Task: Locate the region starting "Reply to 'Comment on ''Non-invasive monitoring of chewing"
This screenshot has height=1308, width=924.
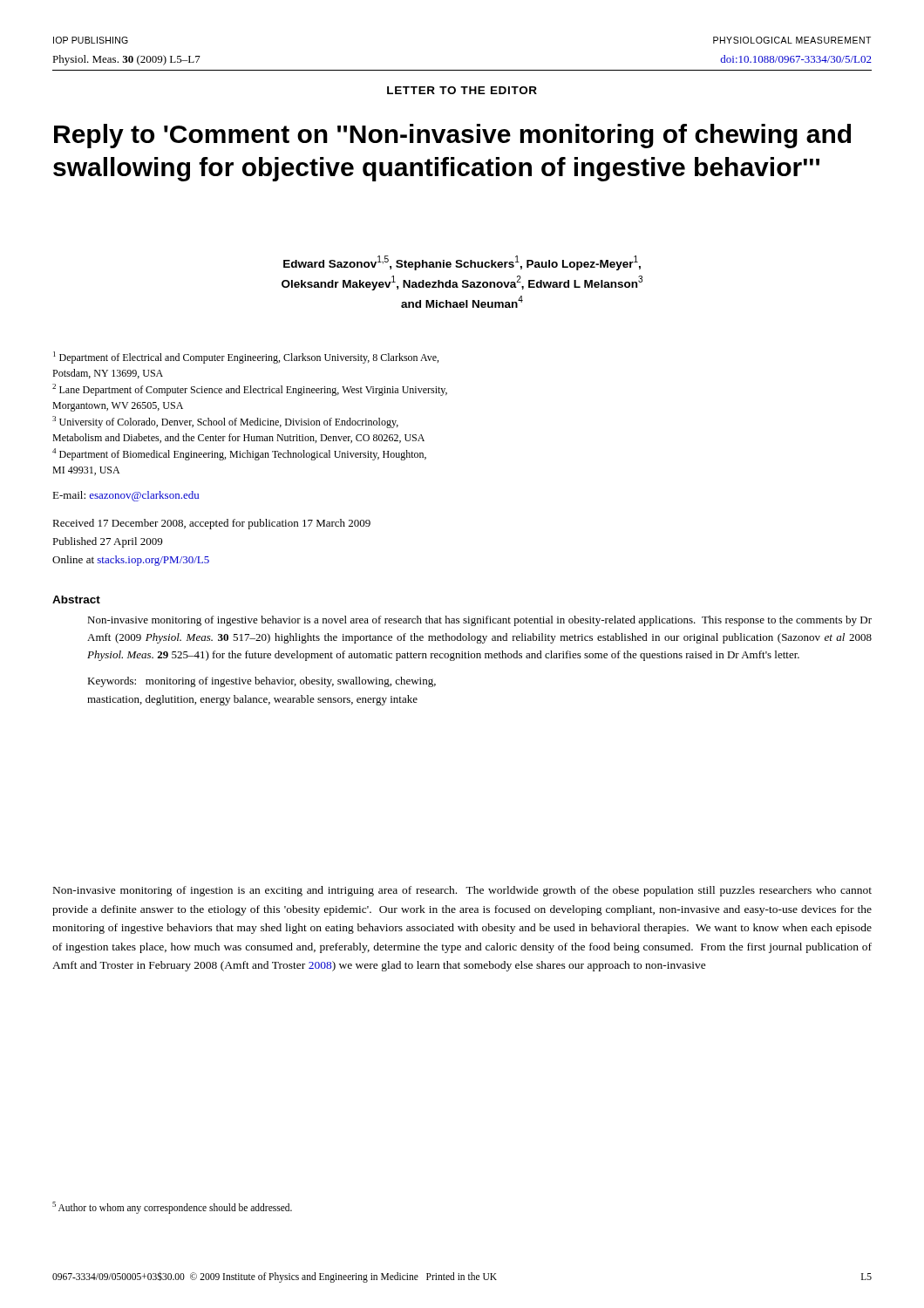Action: tap(452, 150)
